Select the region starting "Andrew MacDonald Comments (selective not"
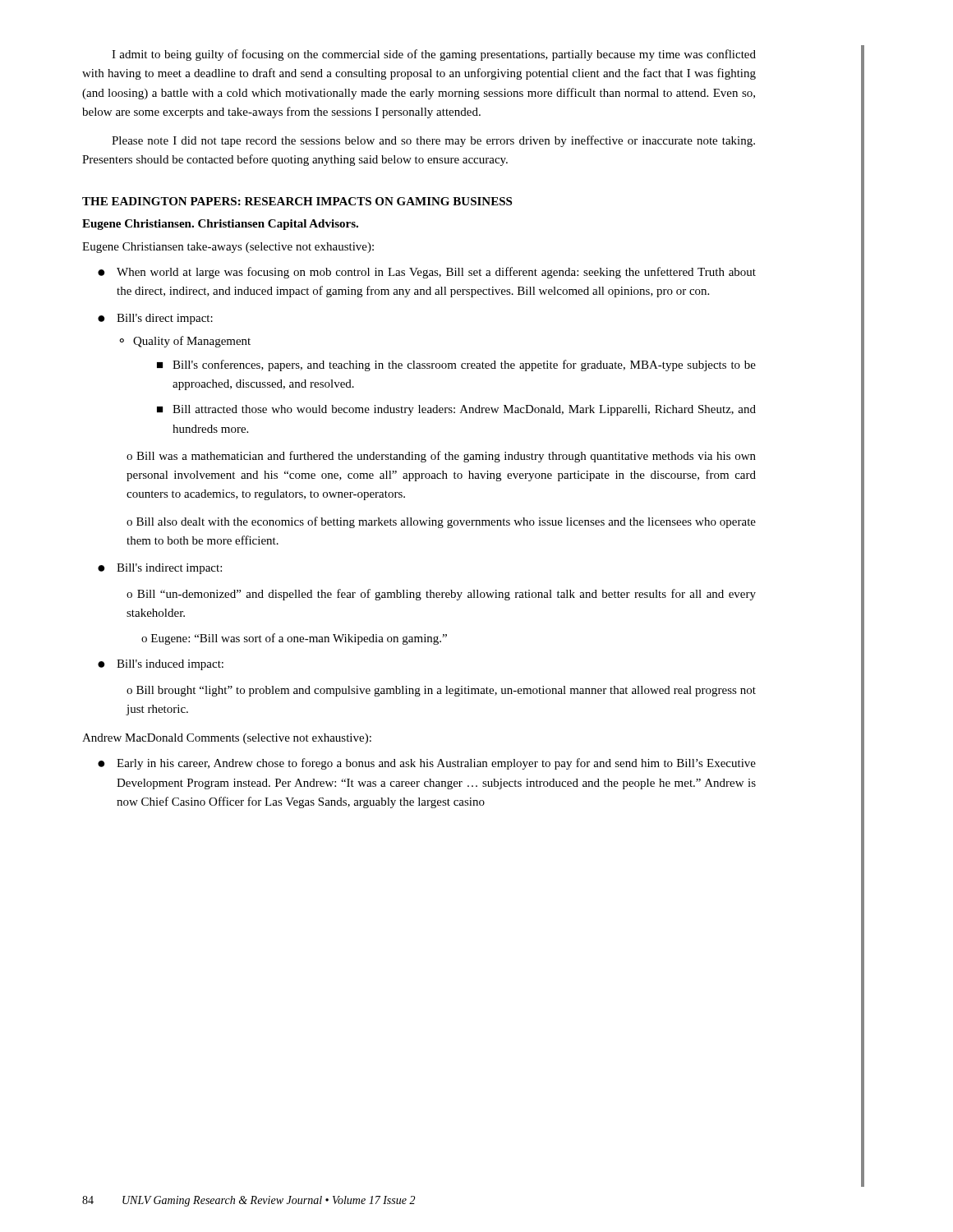The width and height of the screenshot is (953, 1232). (227, 739)
